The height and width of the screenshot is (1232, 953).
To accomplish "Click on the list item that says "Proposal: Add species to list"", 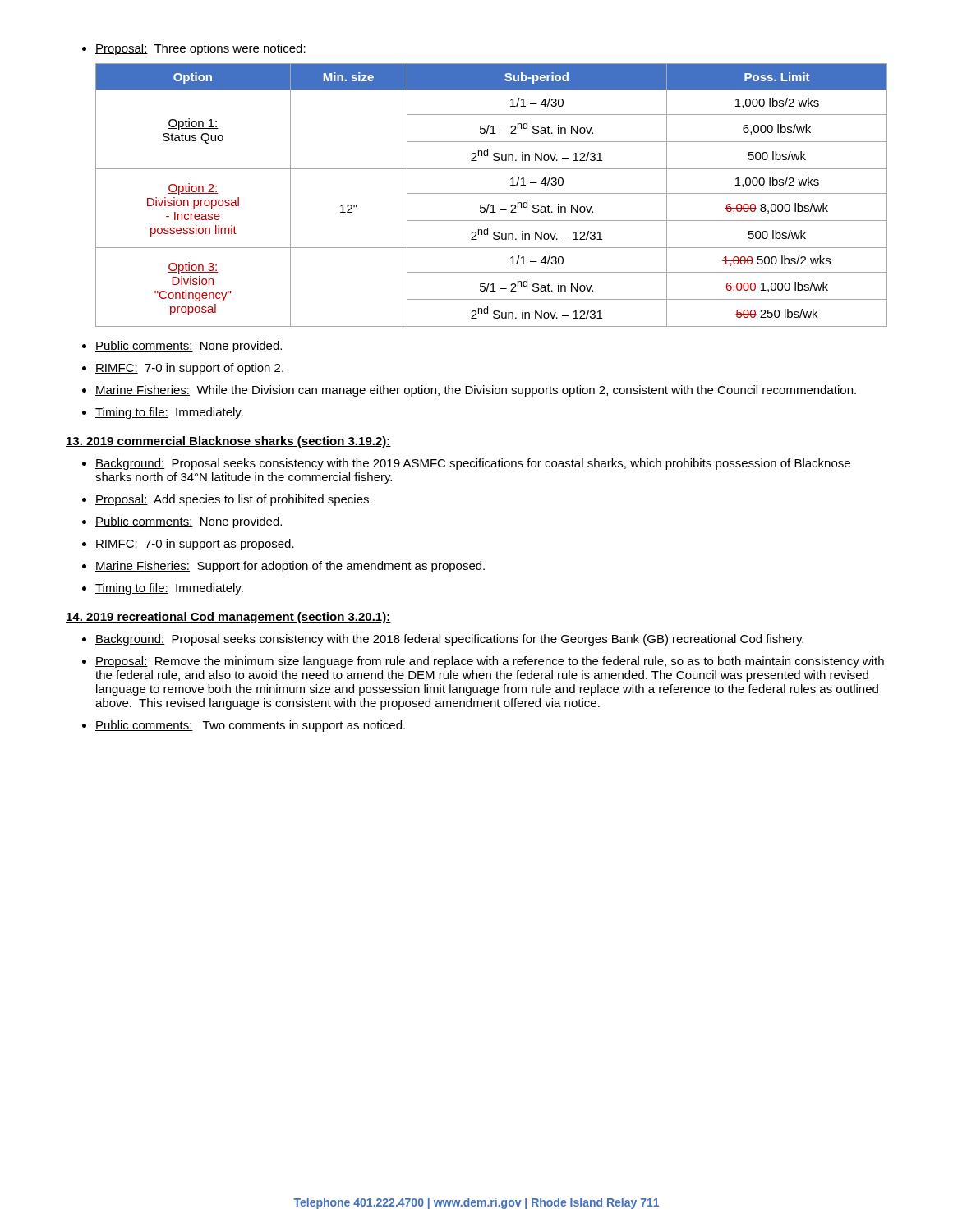I will (227, 500).
